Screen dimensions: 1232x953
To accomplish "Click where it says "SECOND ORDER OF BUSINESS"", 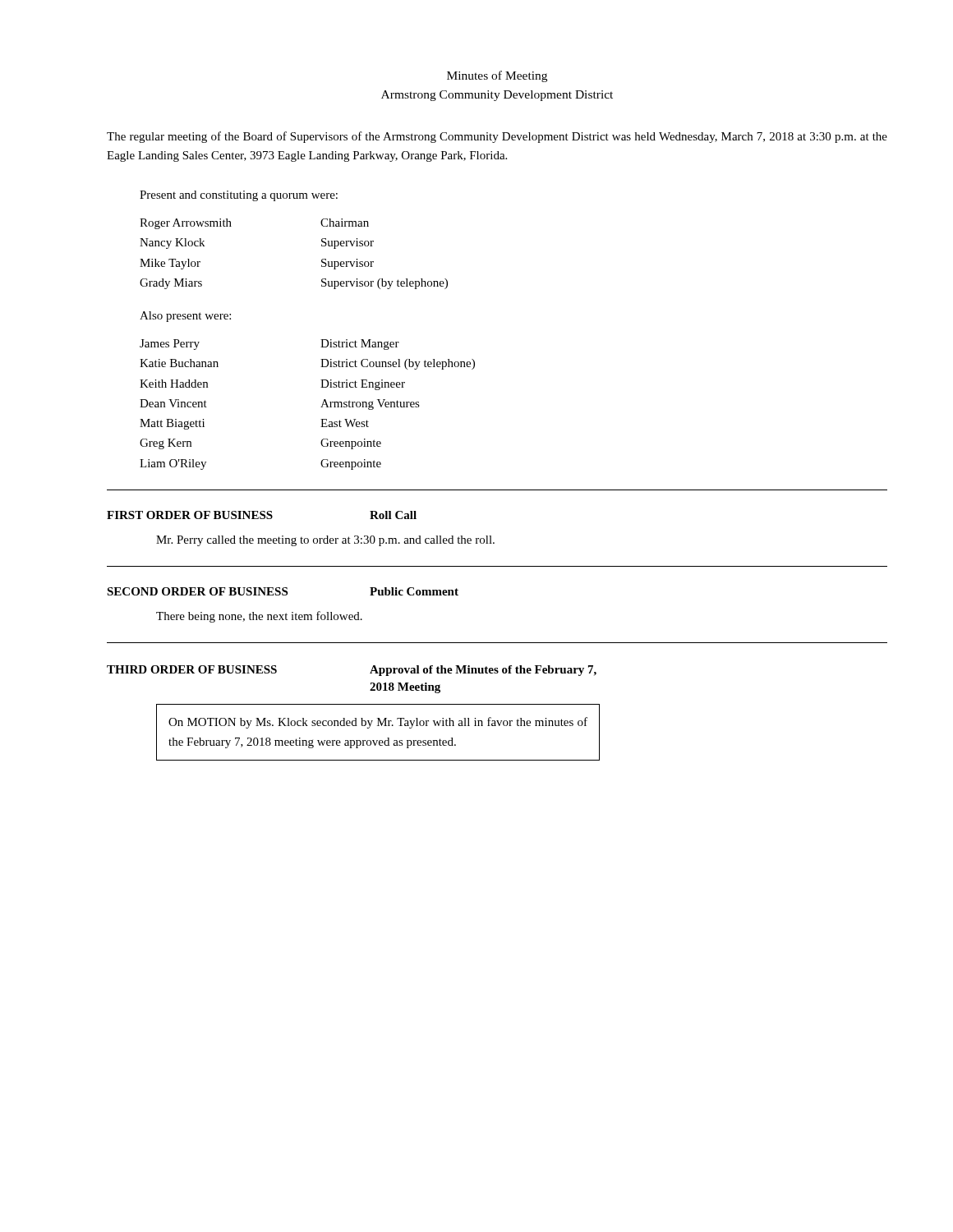I will pos(198,591).
